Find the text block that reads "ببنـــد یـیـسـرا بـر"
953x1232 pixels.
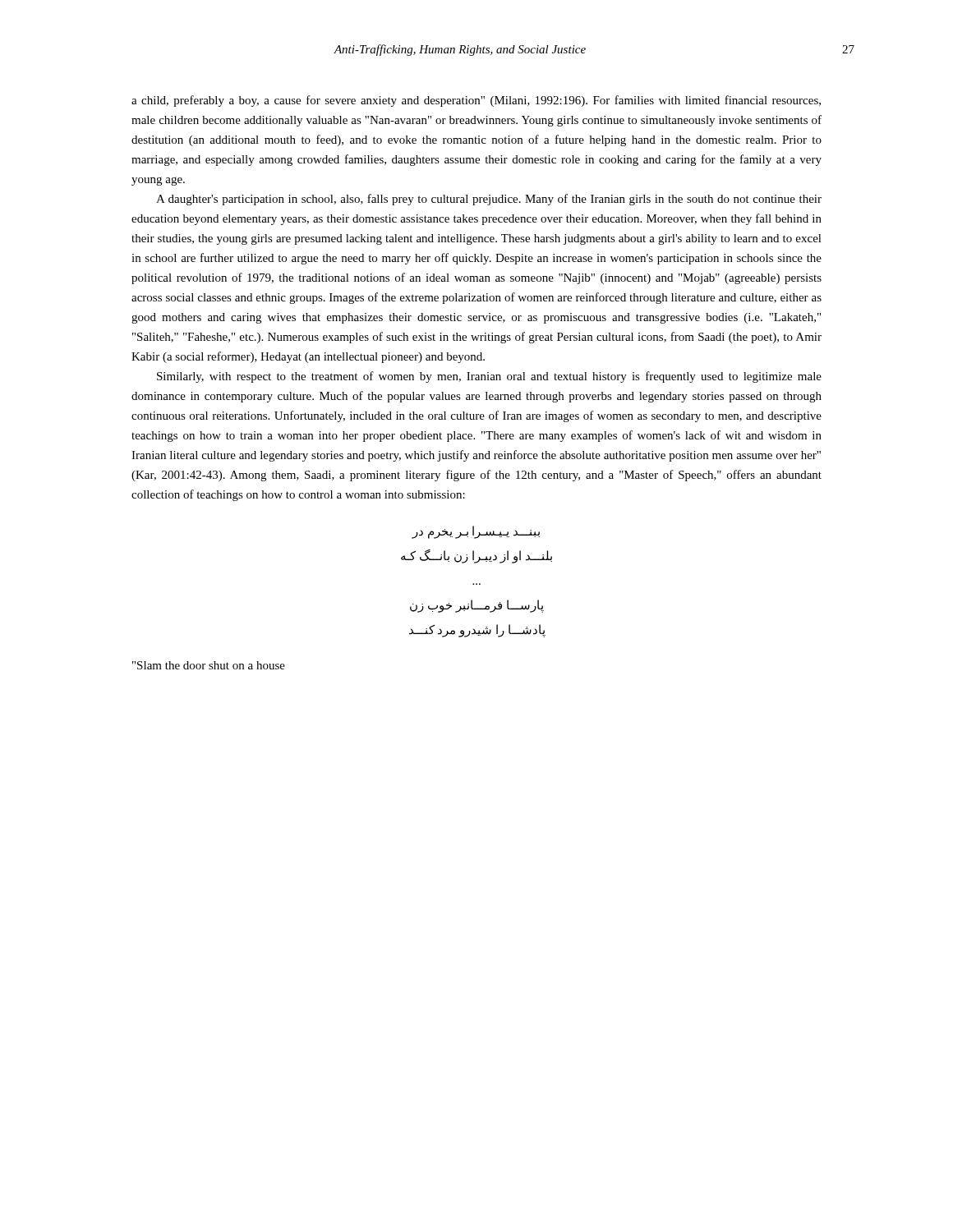(x=476, y=581)
